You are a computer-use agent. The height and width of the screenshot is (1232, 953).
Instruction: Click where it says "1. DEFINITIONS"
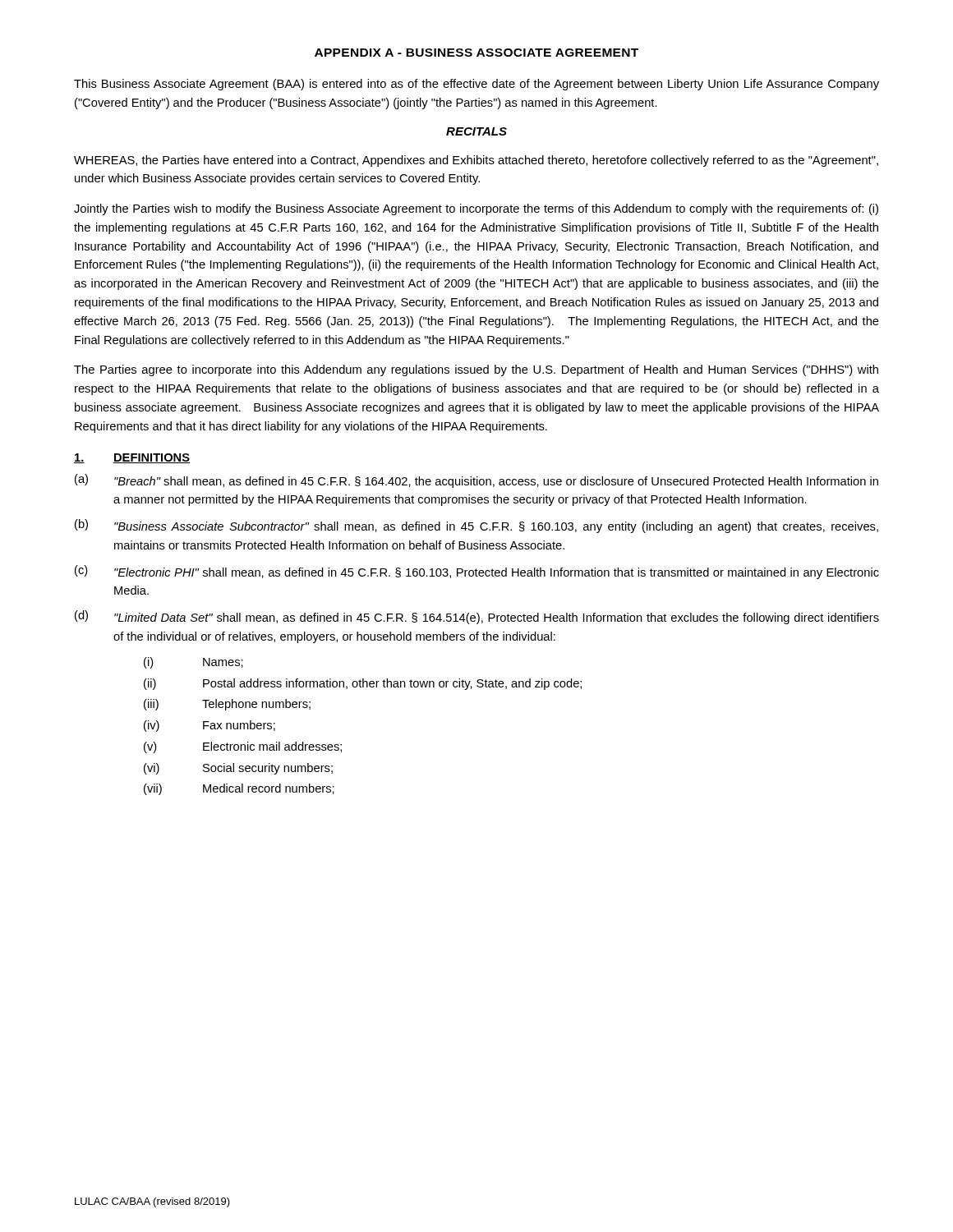tap(132, 457)
